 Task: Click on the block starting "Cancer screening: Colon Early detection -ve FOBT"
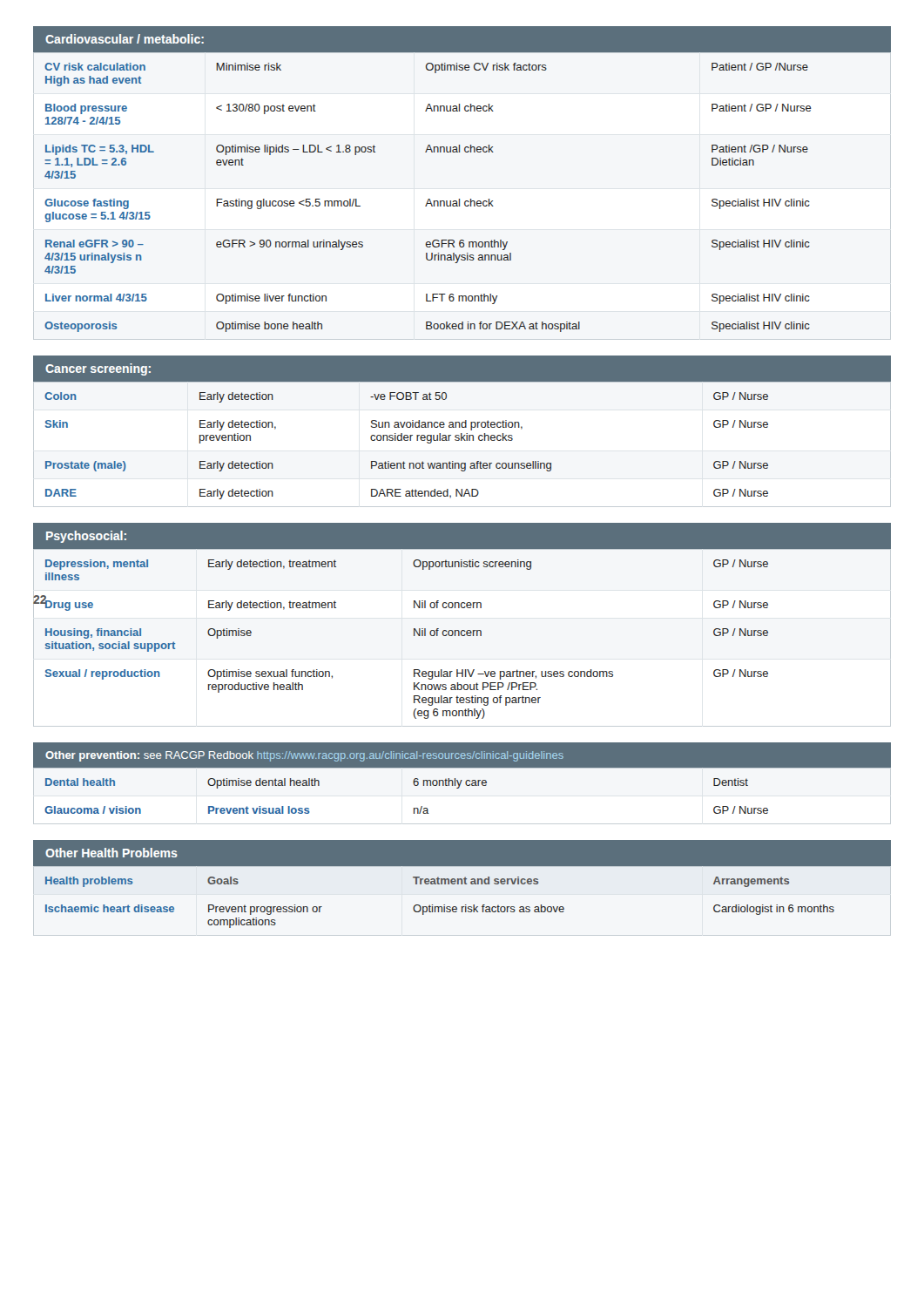pos(462,431)
